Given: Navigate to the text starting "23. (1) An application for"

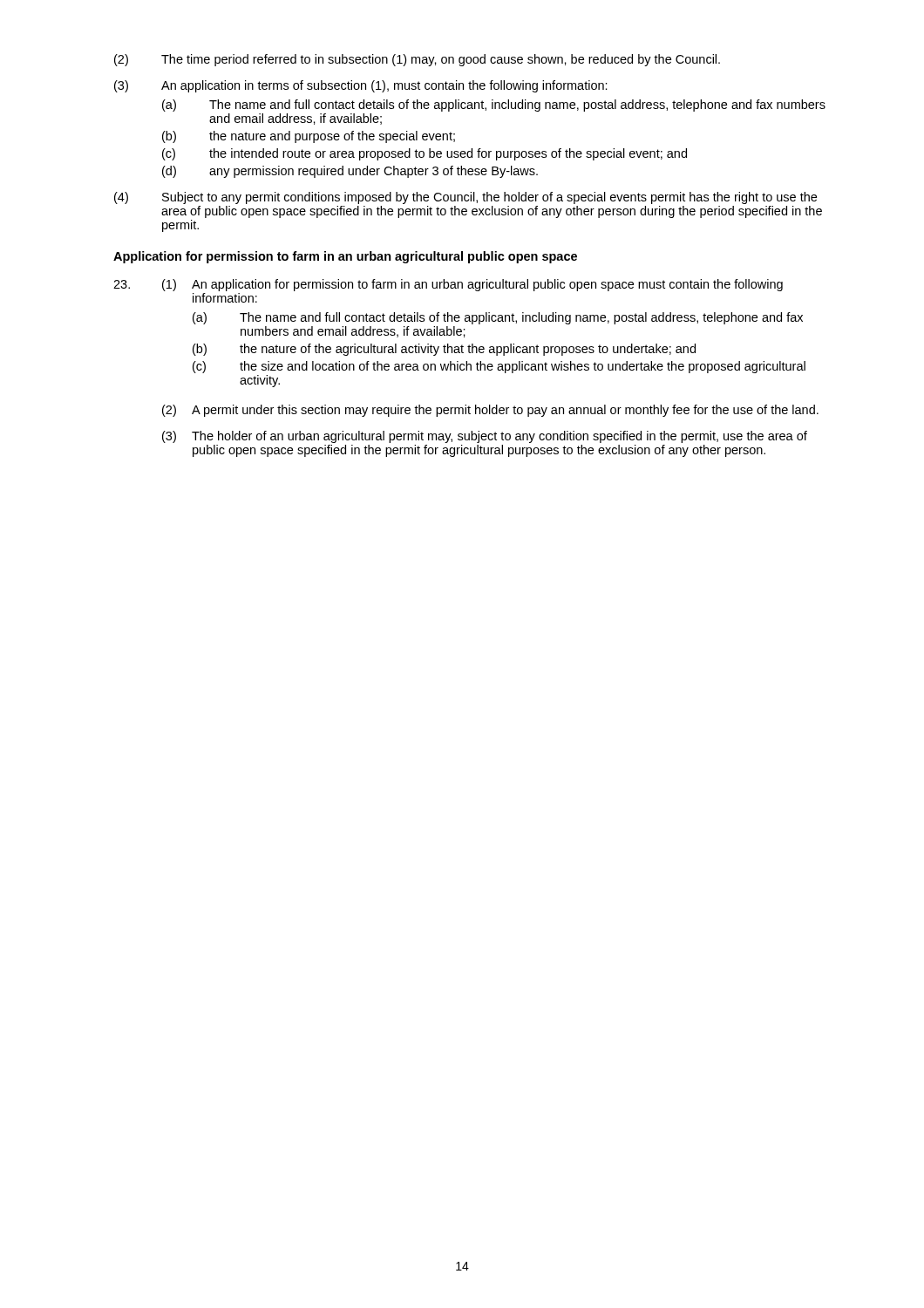Looking at the screenshot, I should 475,291.
